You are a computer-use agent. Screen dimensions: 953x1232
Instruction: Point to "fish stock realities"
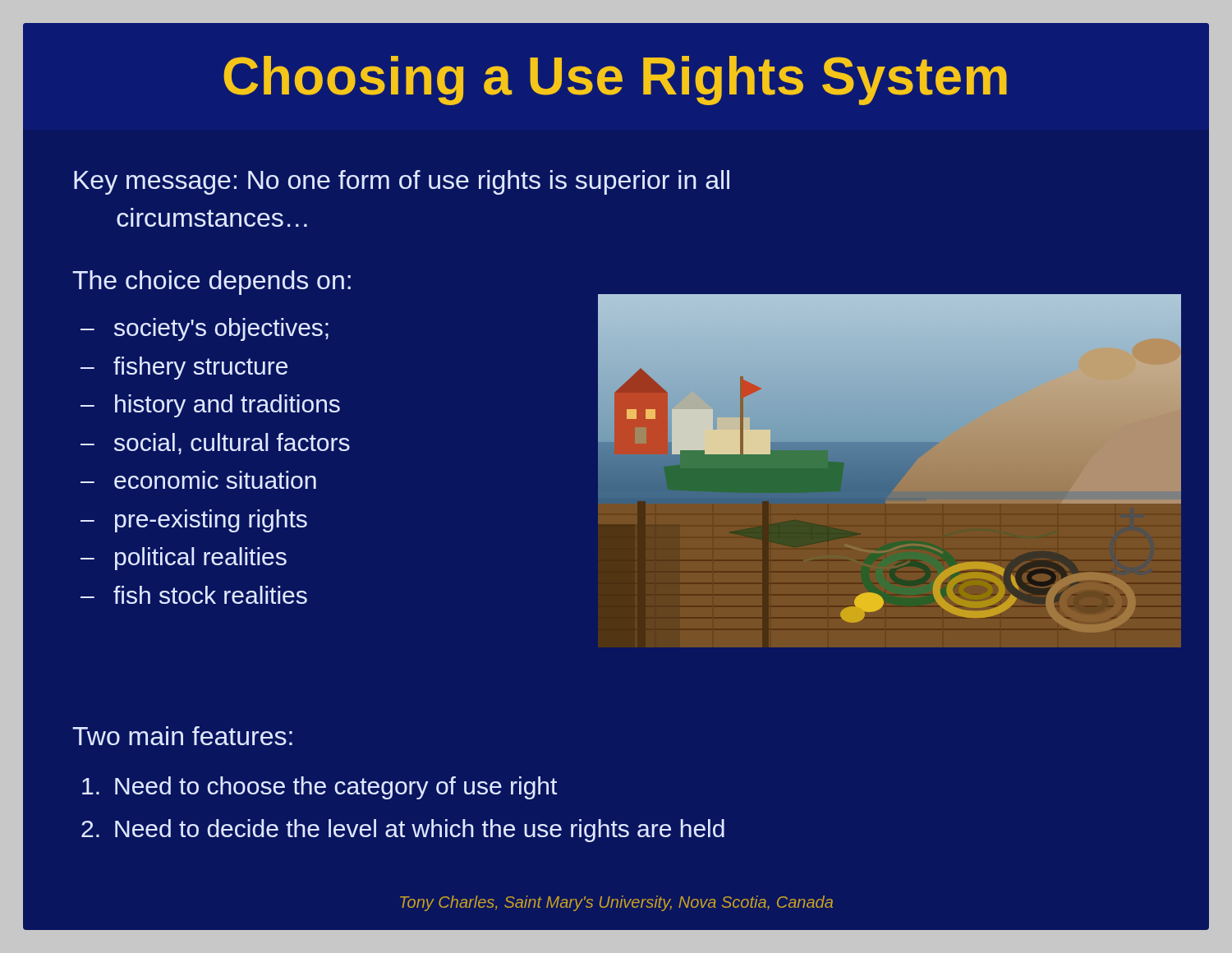coord(211,595)
